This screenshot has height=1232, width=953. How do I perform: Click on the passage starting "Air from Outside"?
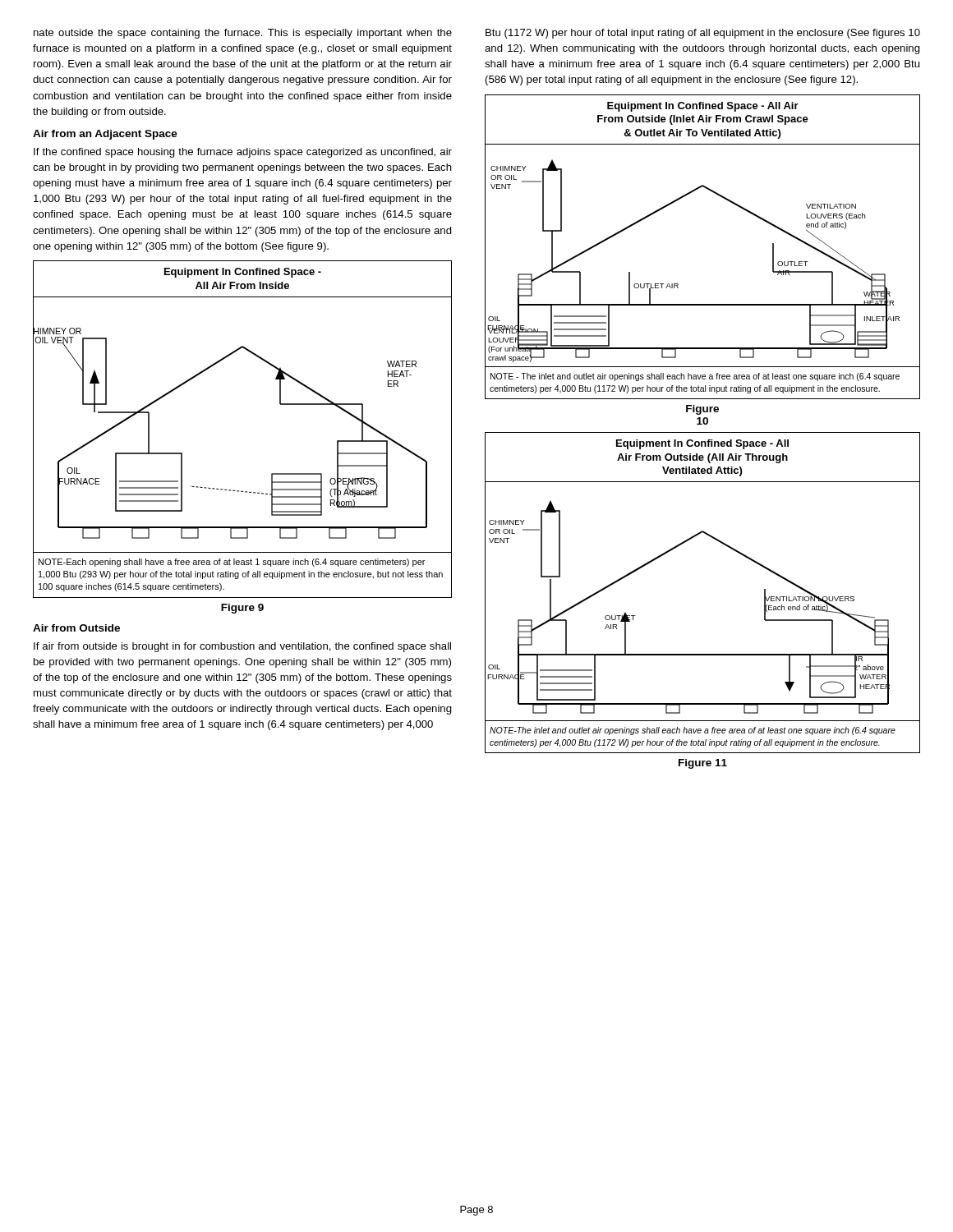77,628
